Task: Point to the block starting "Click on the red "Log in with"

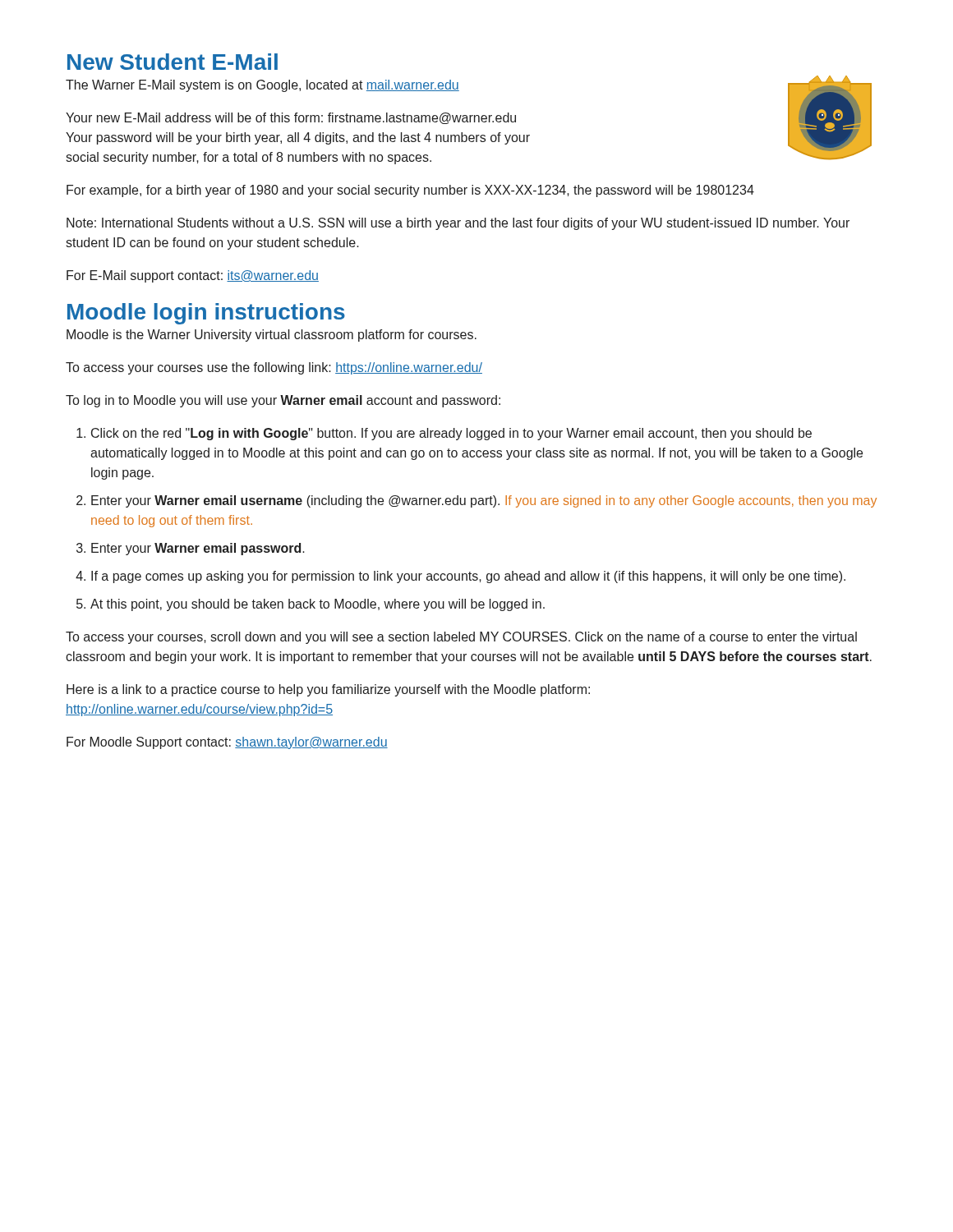Action: [477, 453]
